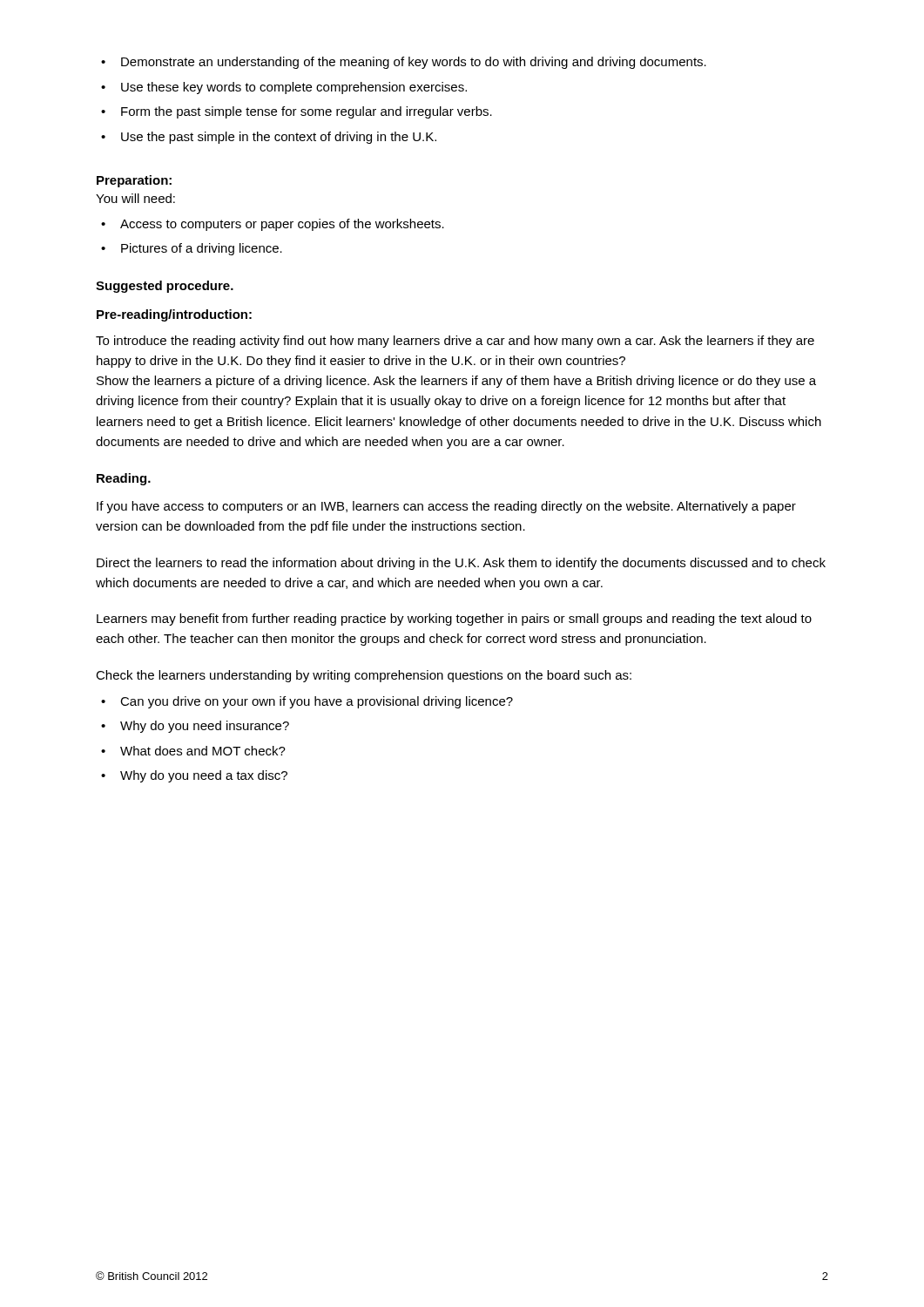Point to the block beginning "Learners may benefit from further reading"

pyautogui.click(x=454, y=628)
